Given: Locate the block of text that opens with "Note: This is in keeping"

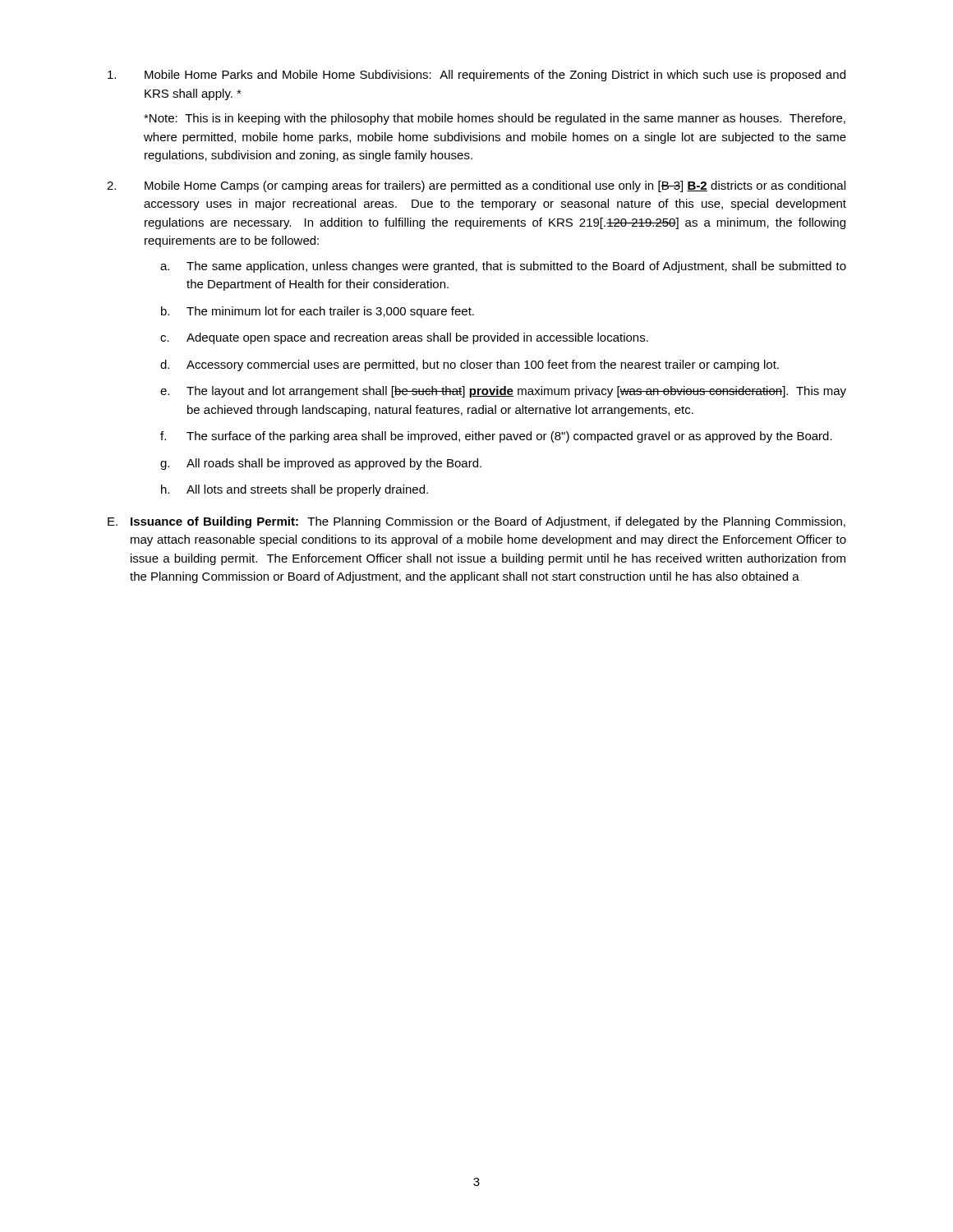Looking at the screenshot, I should tap(495, 136).
